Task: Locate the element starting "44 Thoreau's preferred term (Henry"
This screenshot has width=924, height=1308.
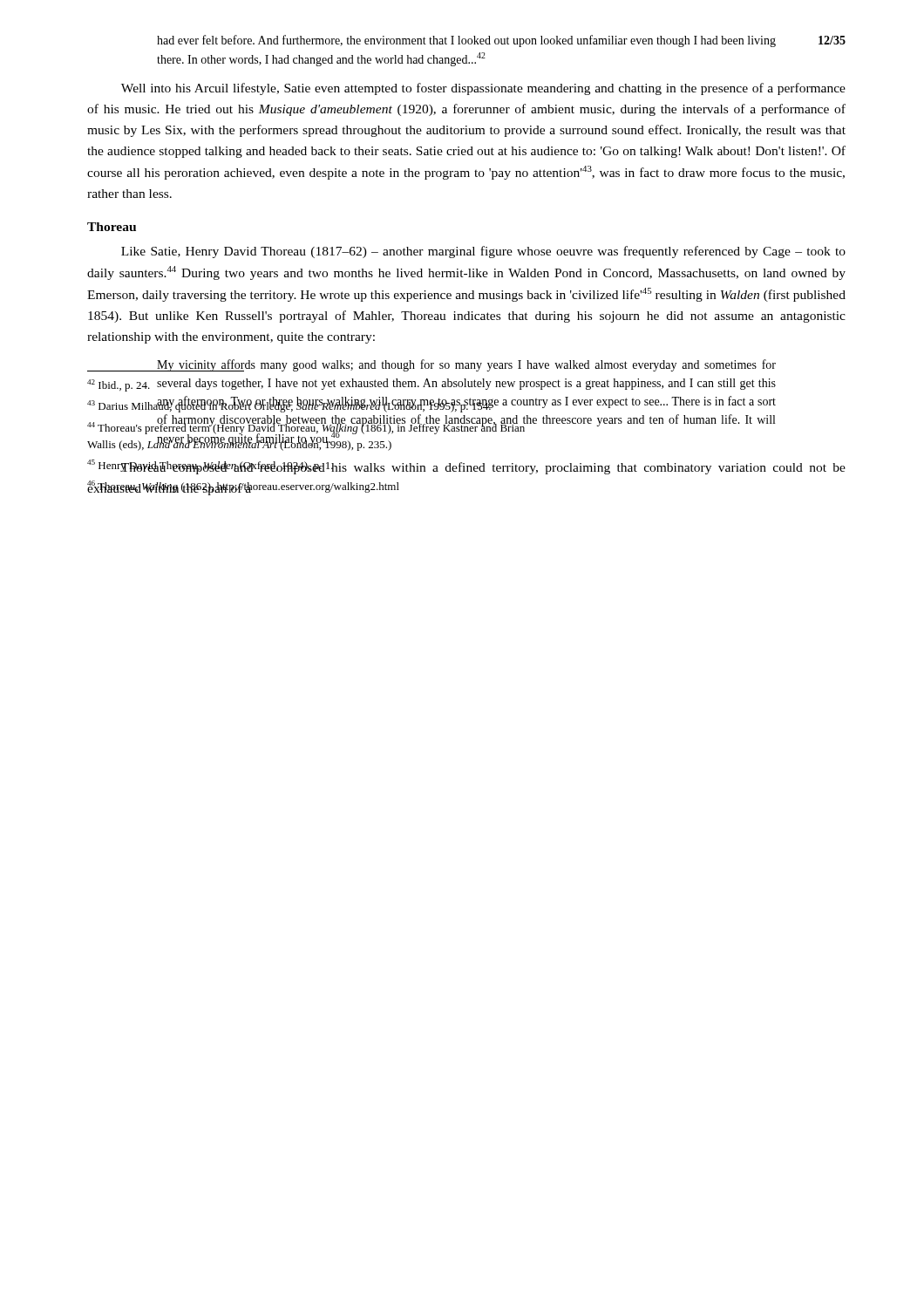Action: (306, 427)
